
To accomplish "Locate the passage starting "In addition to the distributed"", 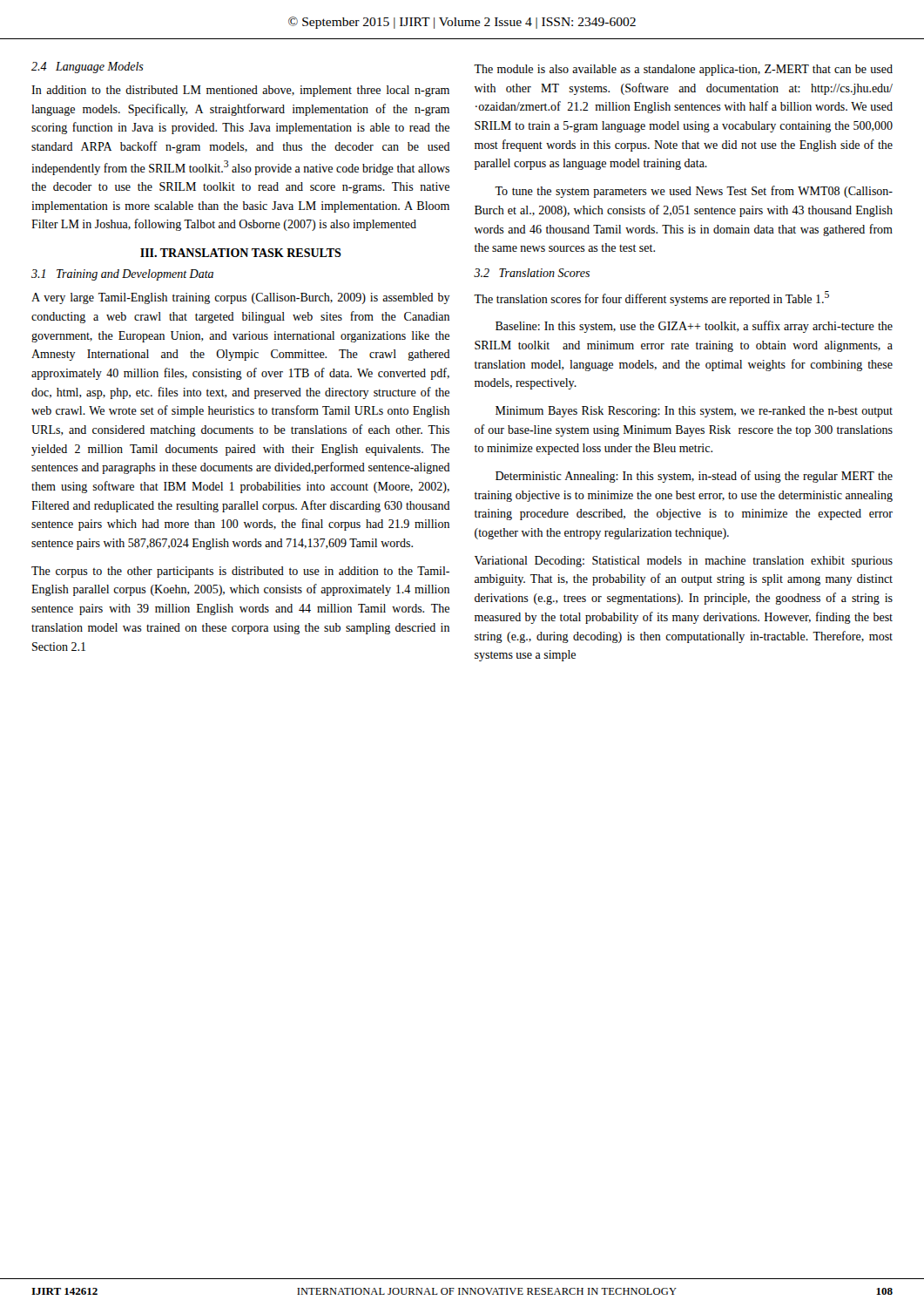I will 241,158.
